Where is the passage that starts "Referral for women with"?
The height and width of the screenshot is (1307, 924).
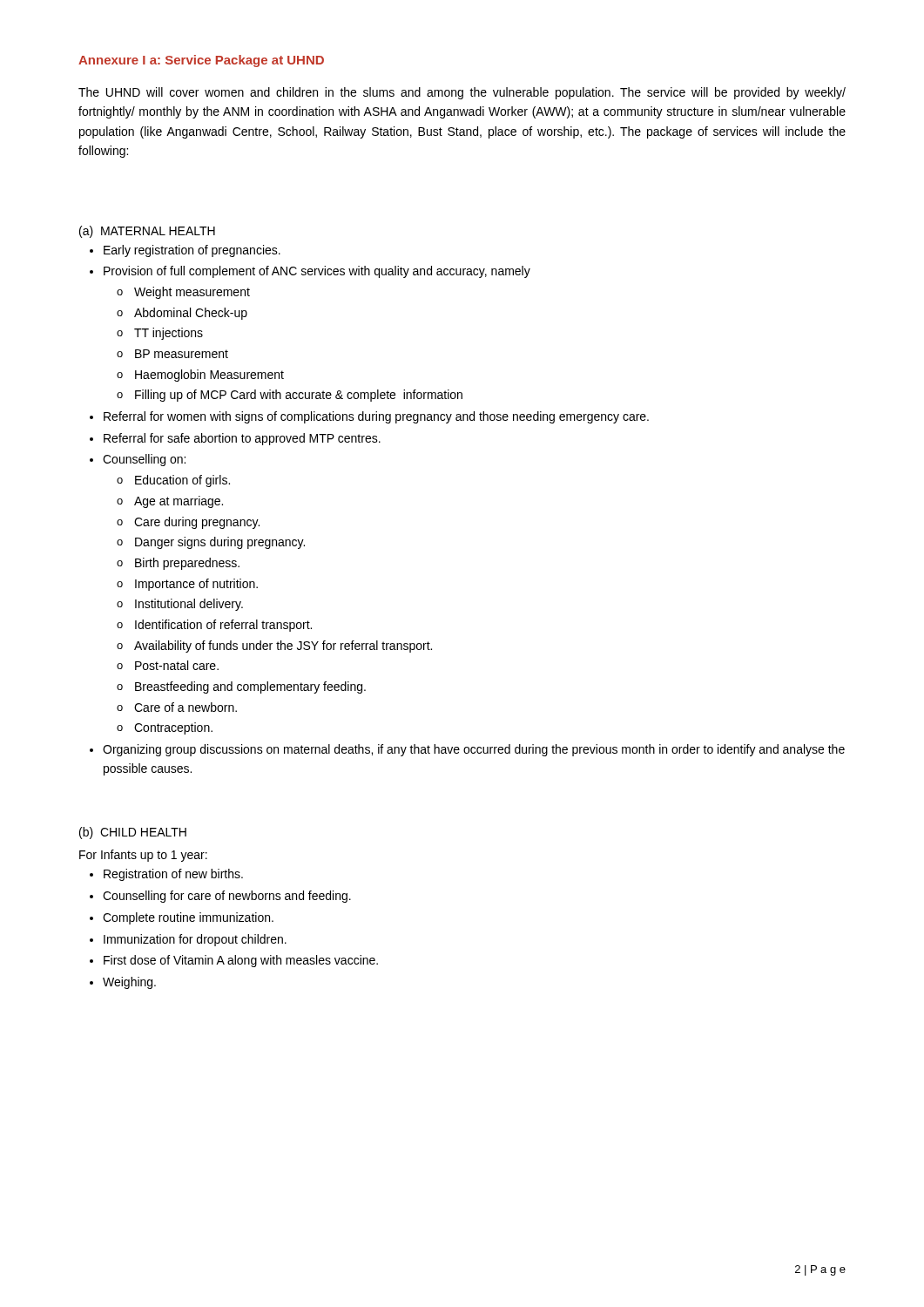tap(376, 417)
